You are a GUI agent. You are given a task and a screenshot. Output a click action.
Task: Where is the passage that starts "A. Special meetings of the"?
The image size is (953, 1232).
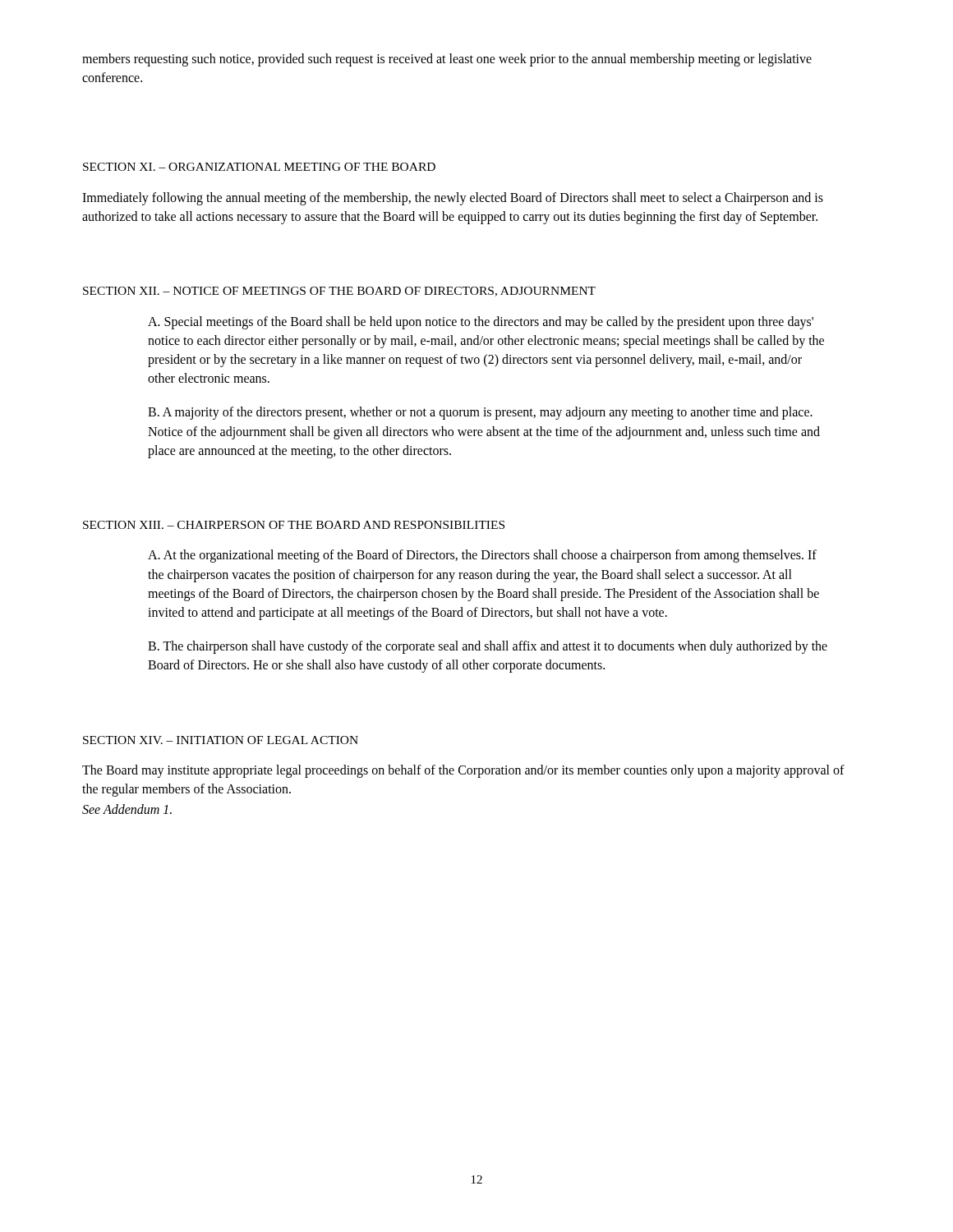pos(486,350)
